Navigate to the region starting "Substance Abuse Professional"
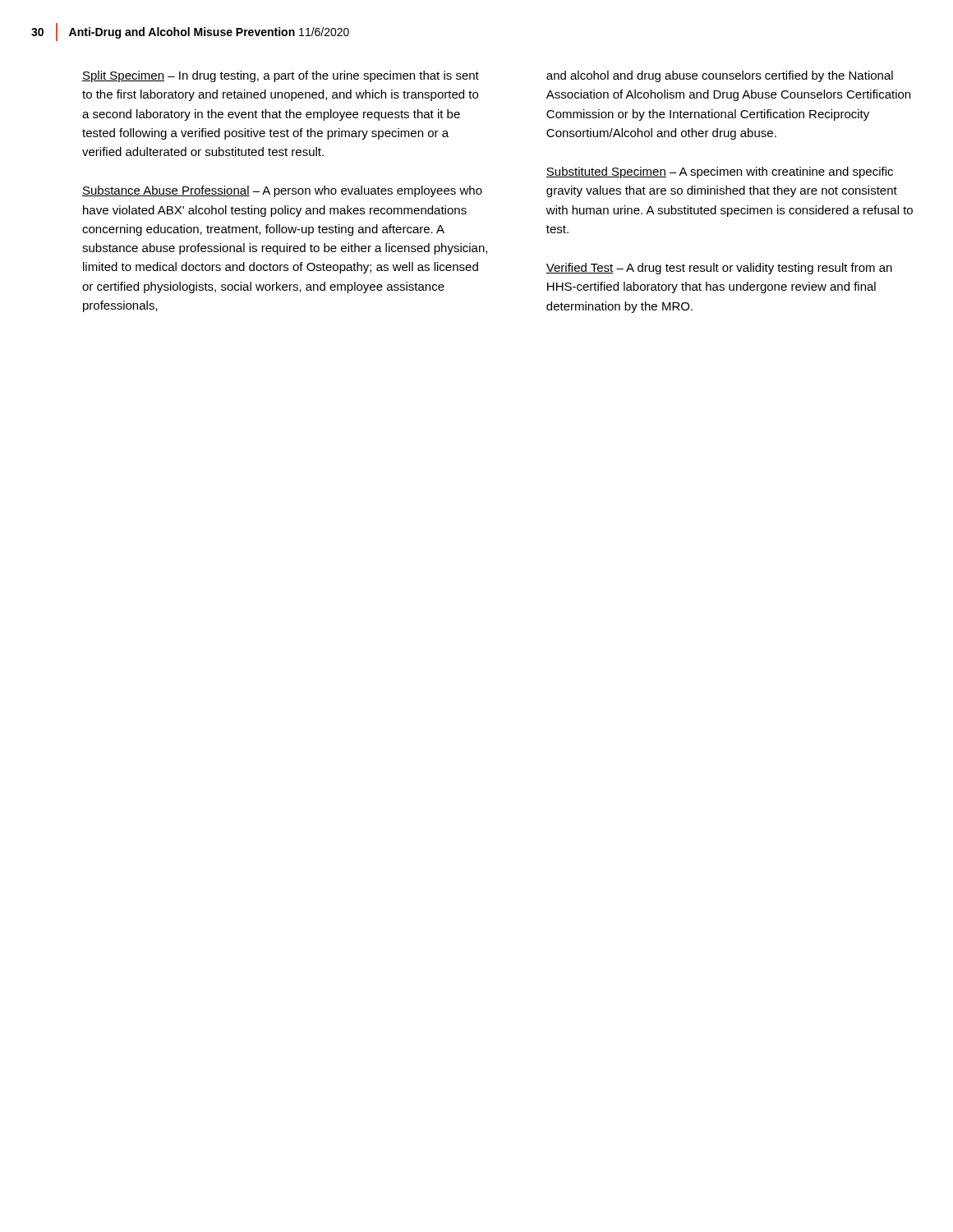Viewport: 953px width, 1232px height. (285, 248)
